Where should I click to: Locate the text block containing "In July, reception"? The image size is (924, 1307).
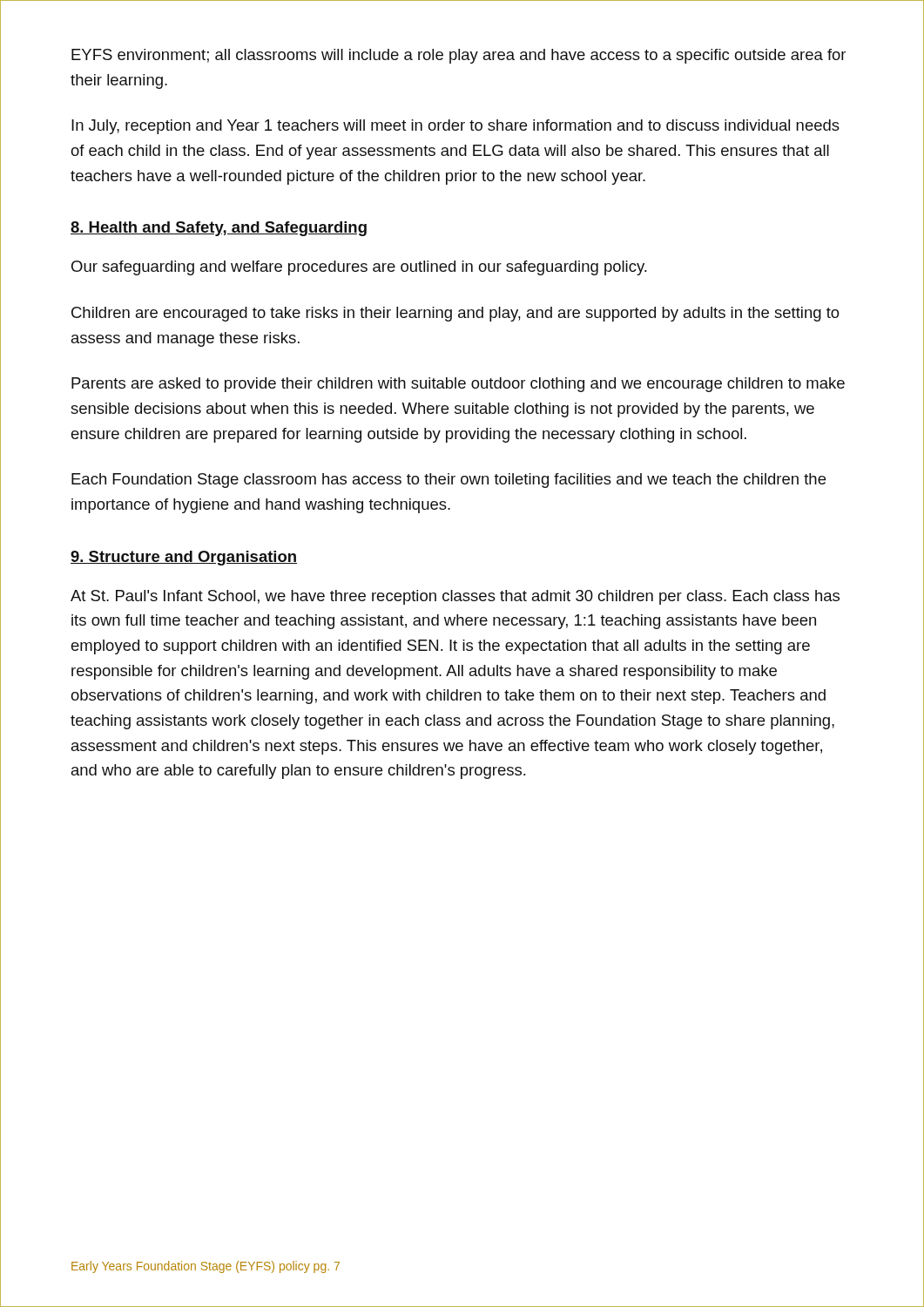[455, 150]
